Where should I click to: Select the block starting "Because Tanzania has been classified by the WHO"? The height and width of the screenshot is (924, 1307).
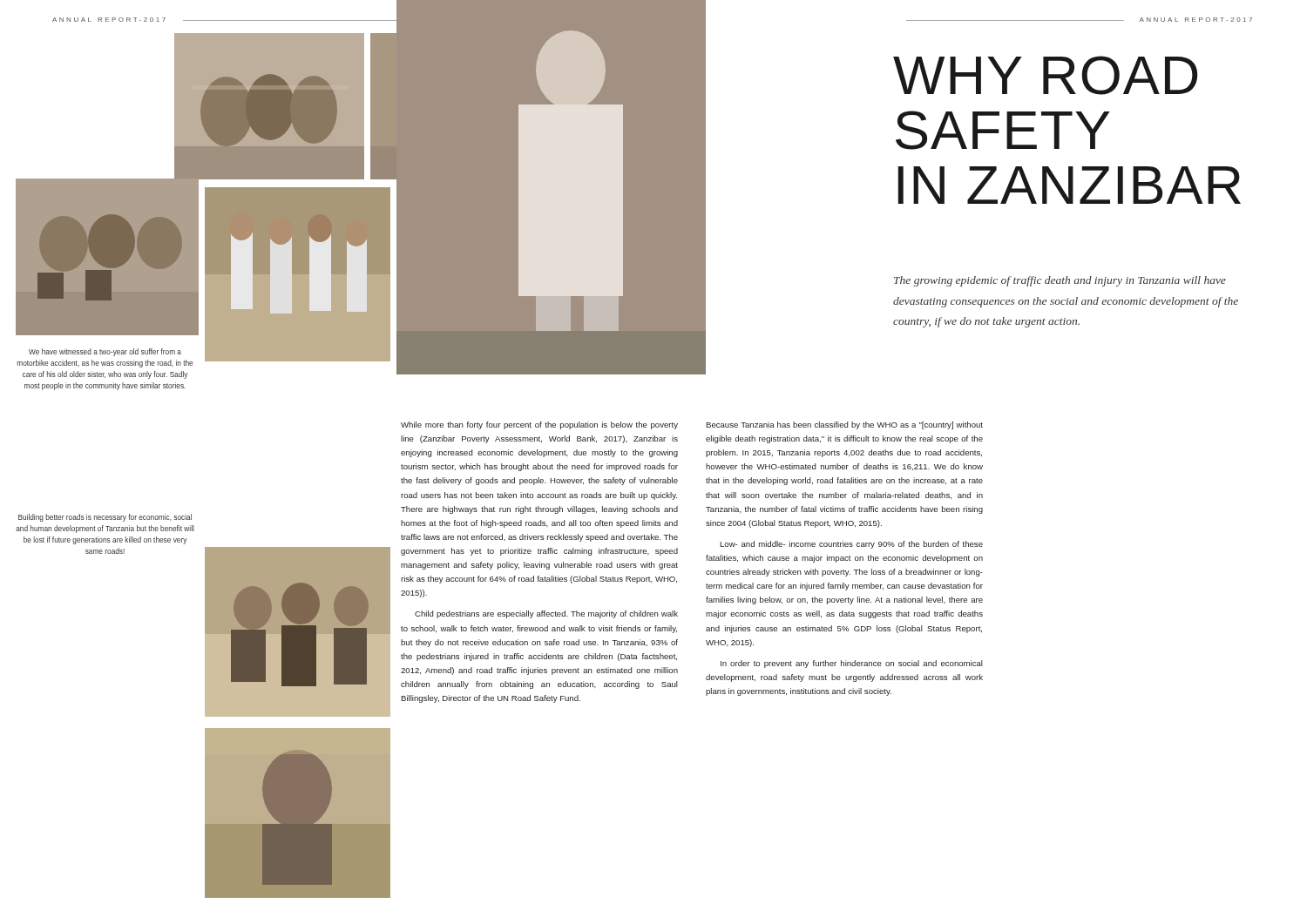point(844,558)
